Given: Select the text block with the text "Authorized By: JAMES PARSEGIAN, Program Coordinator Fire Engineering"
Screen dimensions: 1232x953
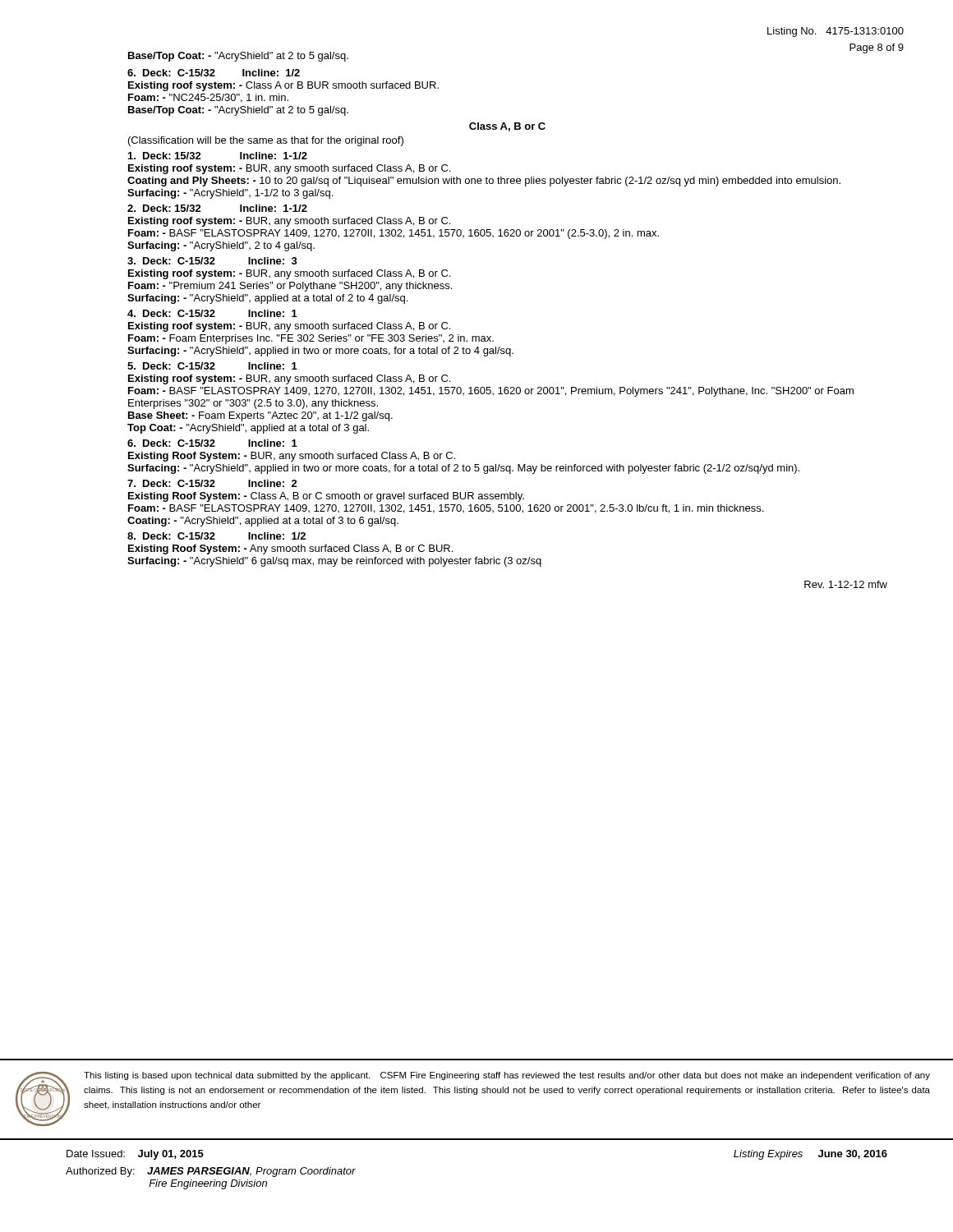Looking at the screenshot, I should tap(210, 1177).
